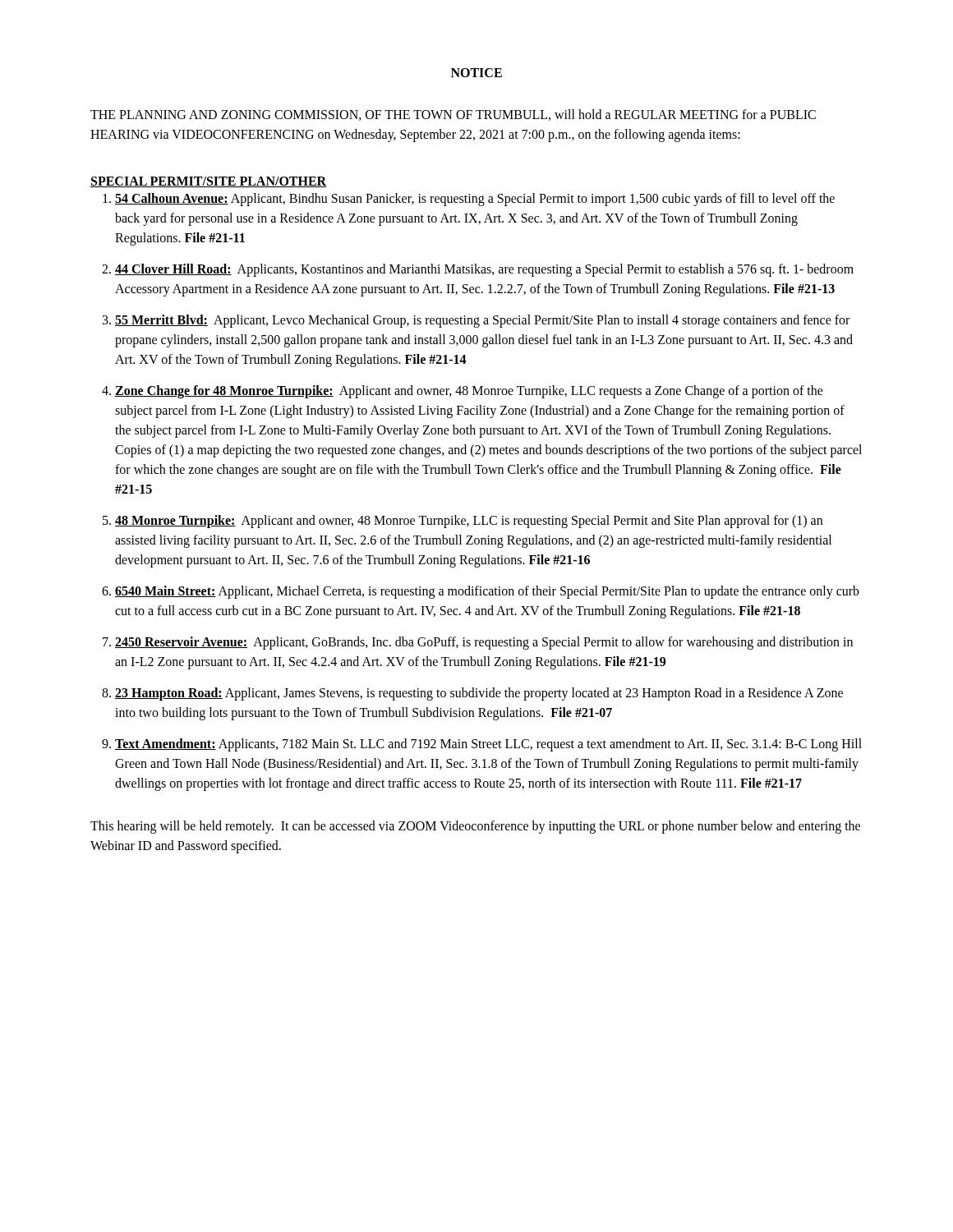Locate the element starting "2450 Reservoir Avenue:"
Viewport: 953px width, 1232px height.
pos(484,652)
